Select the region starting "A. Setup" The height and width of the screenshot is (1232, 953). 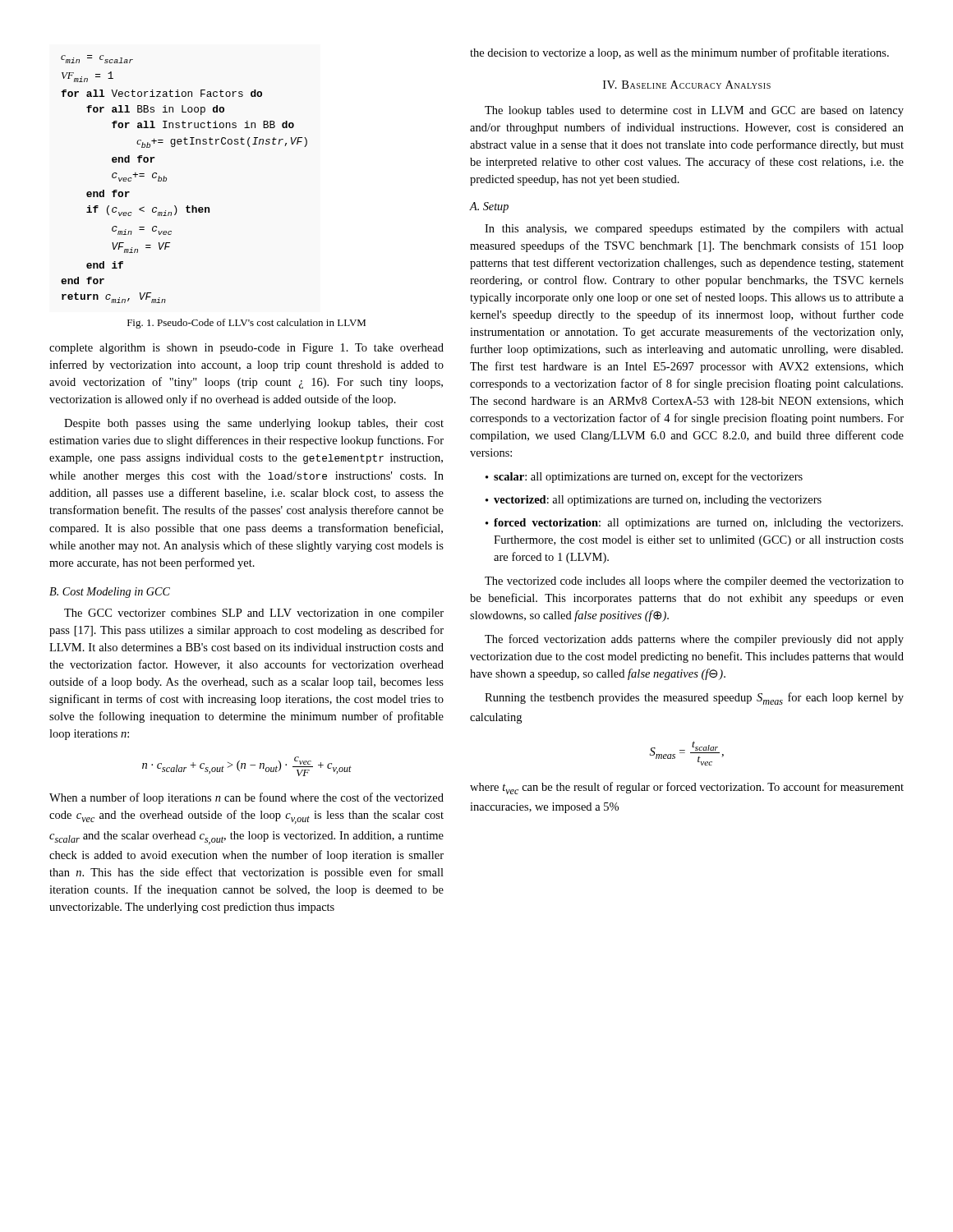(489, 206)
